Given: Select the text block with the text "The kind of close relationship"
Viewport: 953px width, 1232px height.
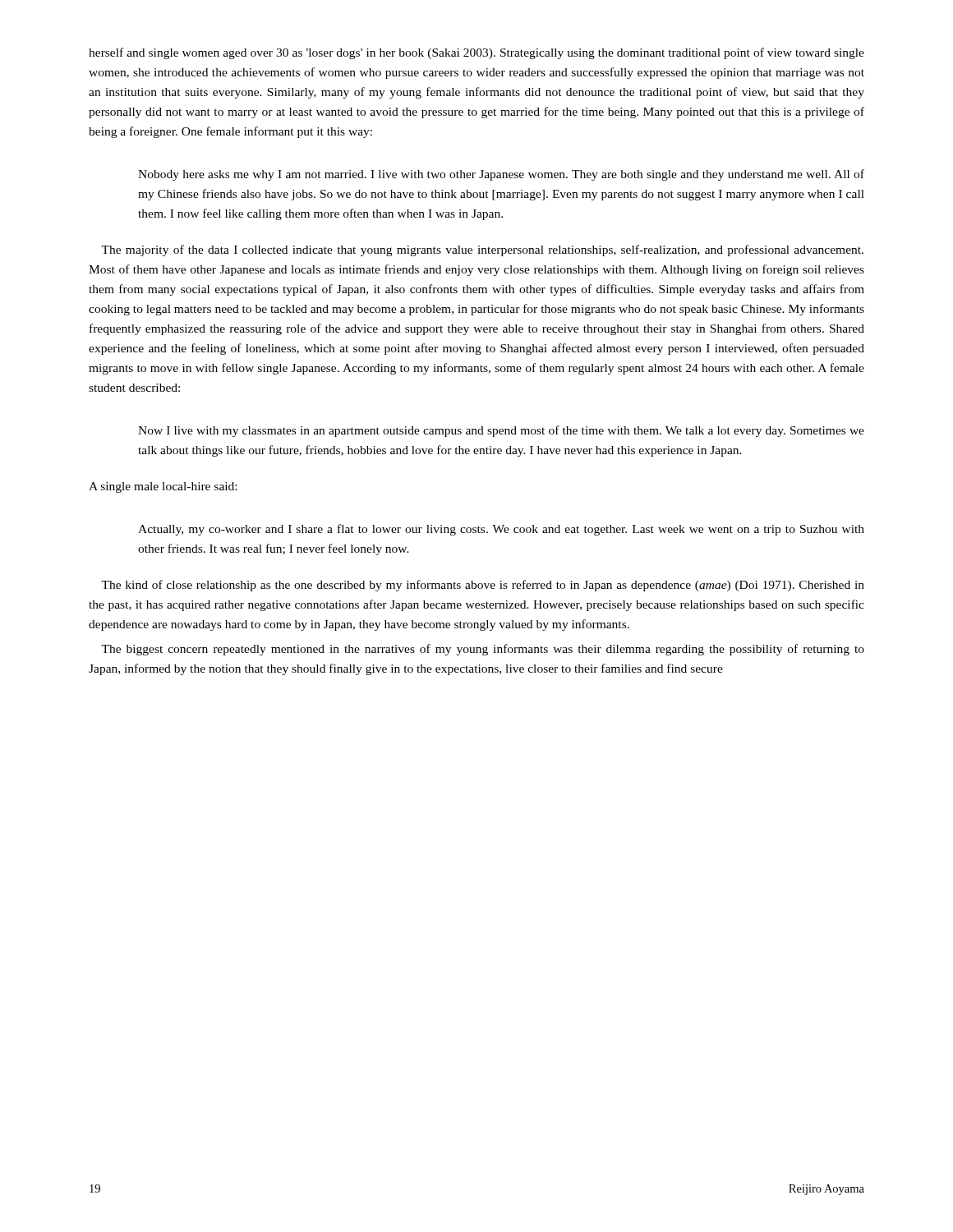Looking at the screenshot, I should (x=476, y=605).
